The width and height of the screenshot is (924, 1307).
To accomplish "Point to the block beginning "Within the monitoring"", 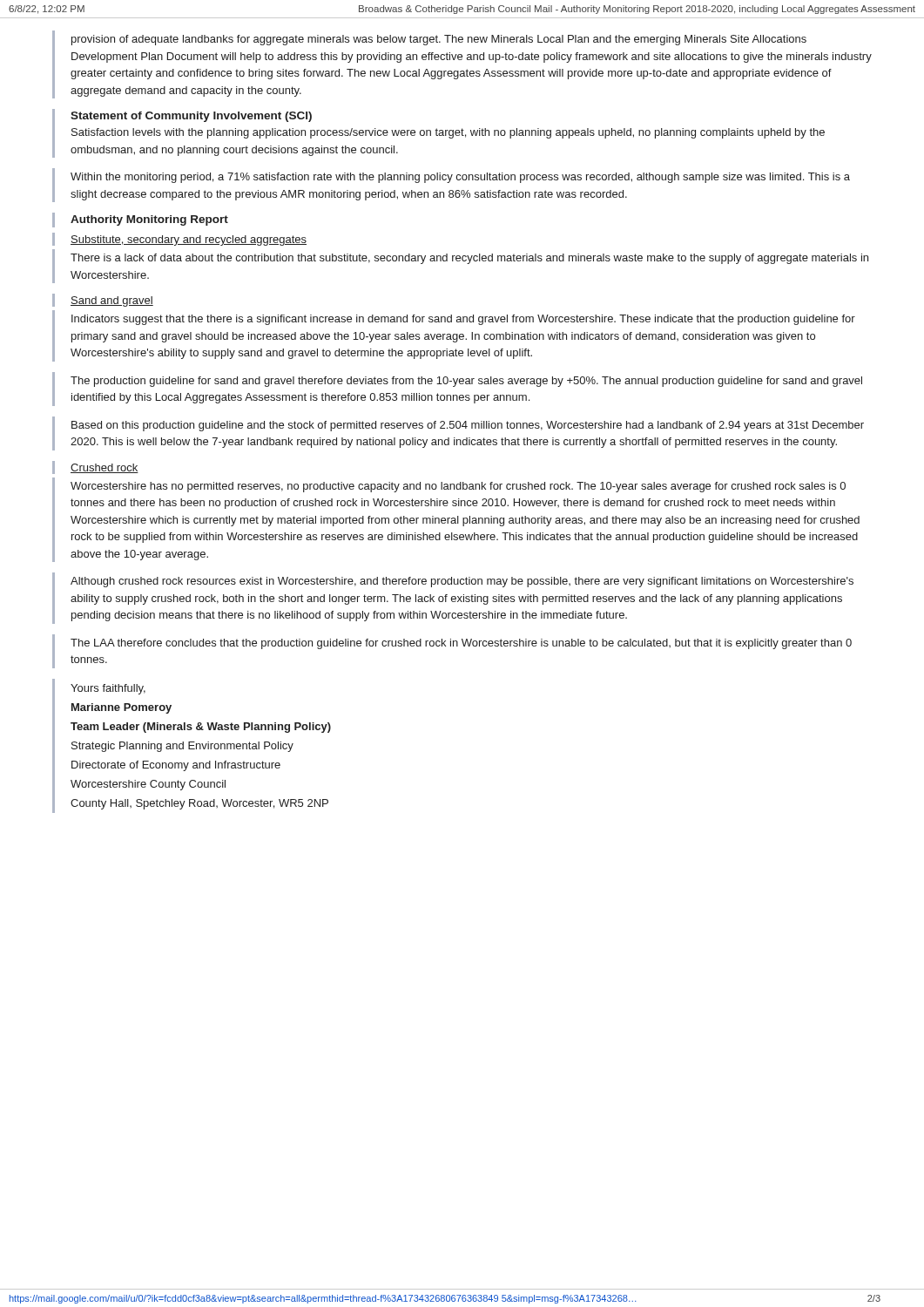I will pyautogui.click(x=460, y=185).
